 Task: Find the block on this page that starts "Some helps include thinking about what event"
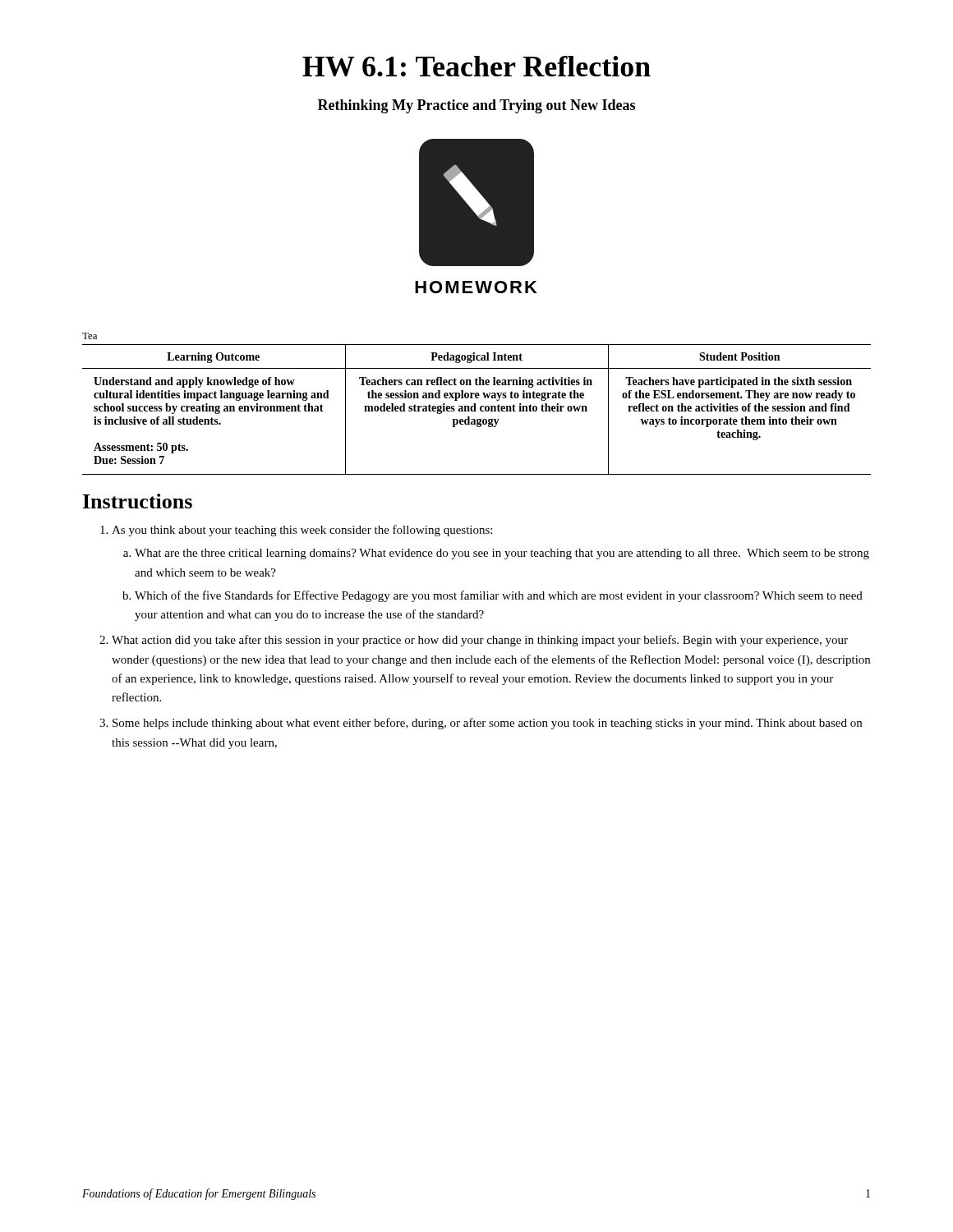coord(491,733)
